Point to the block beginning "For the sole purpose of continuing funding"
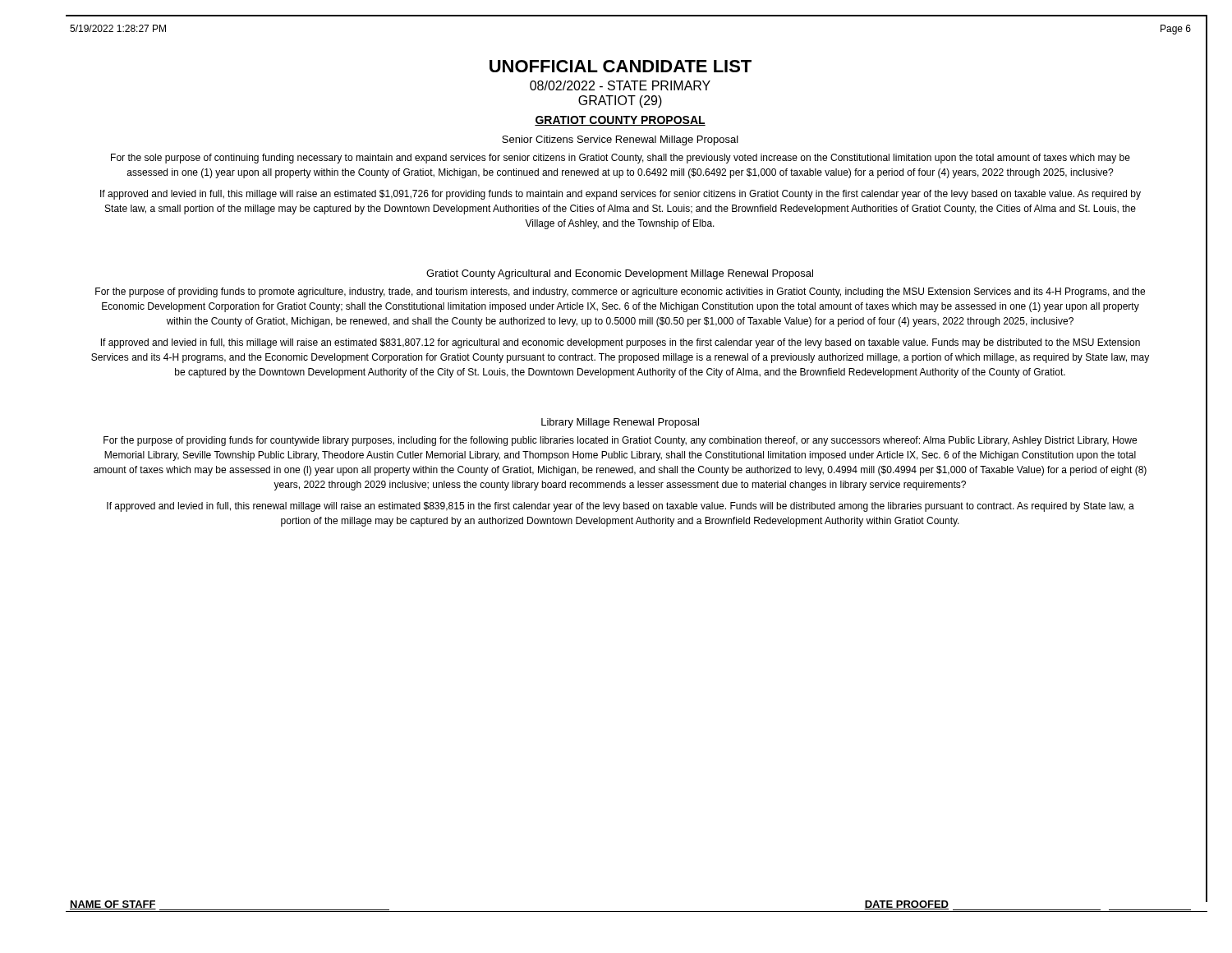The height and width of the screenshot is (953, 1232). [x=620, y=165]
